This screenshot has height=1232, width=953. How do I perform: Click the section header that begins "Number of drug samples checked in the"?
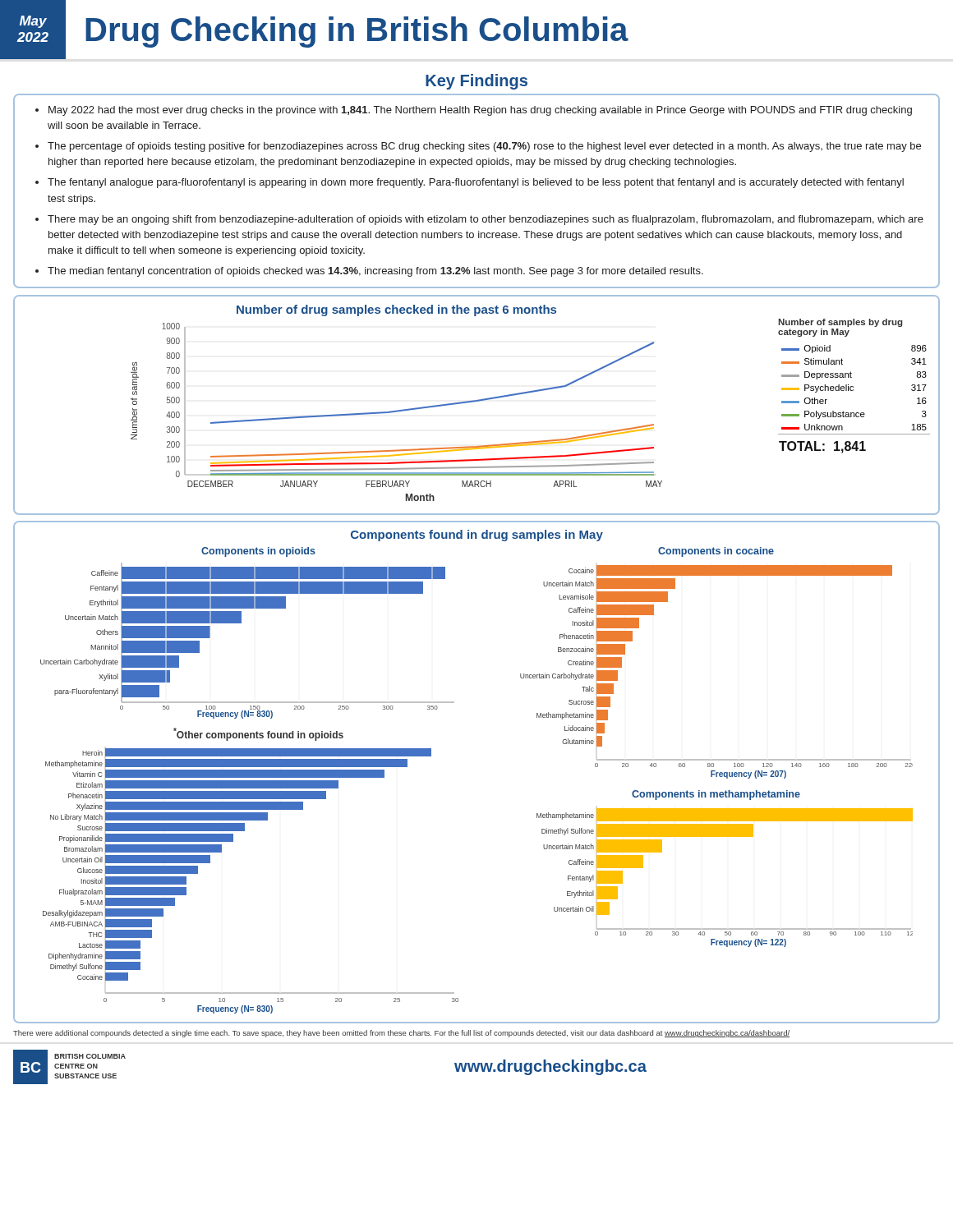pyautogui.click(x=396, y=309)
